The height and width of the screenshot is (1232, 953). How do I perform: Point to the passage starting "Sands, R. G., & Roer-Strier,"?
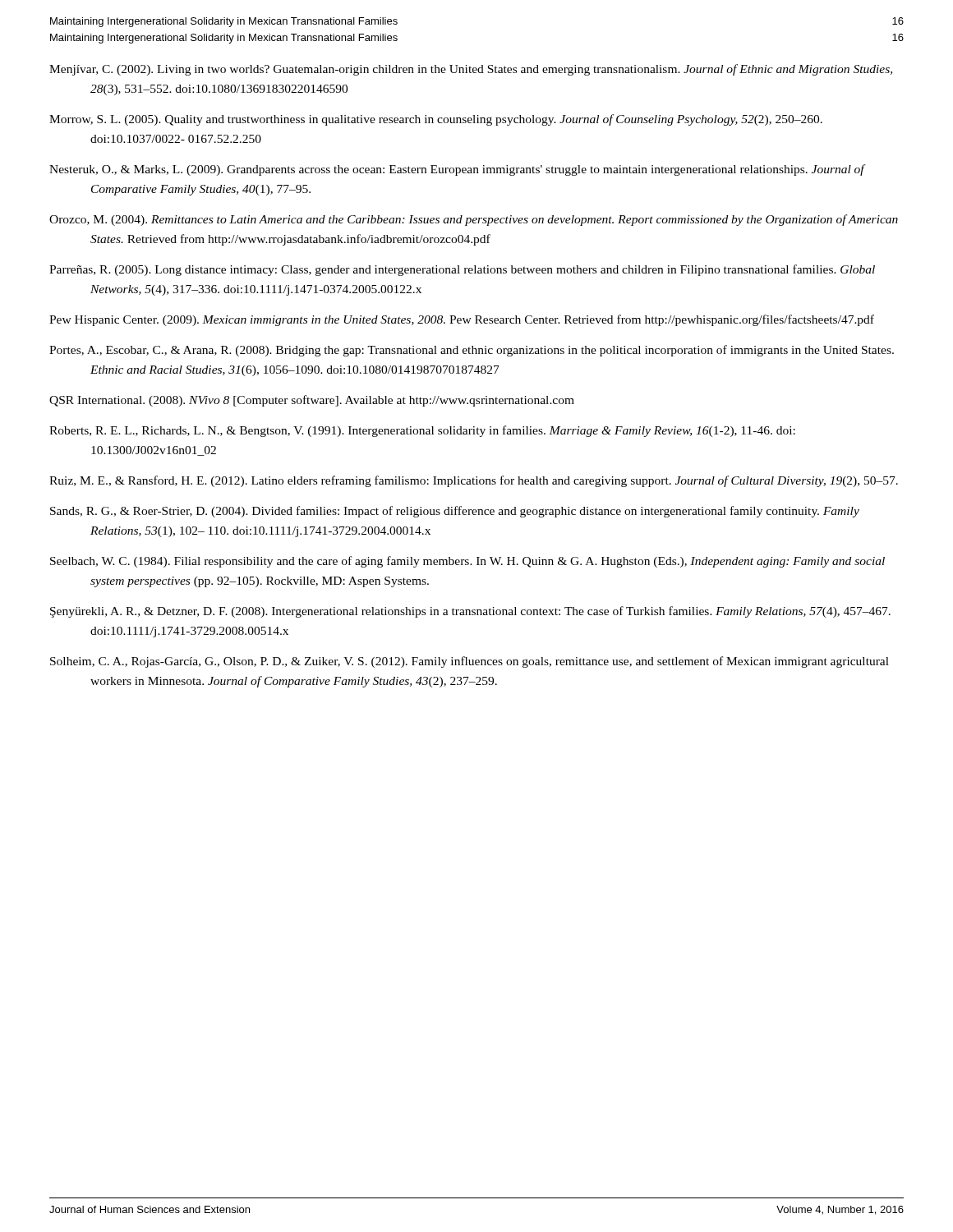454,521
